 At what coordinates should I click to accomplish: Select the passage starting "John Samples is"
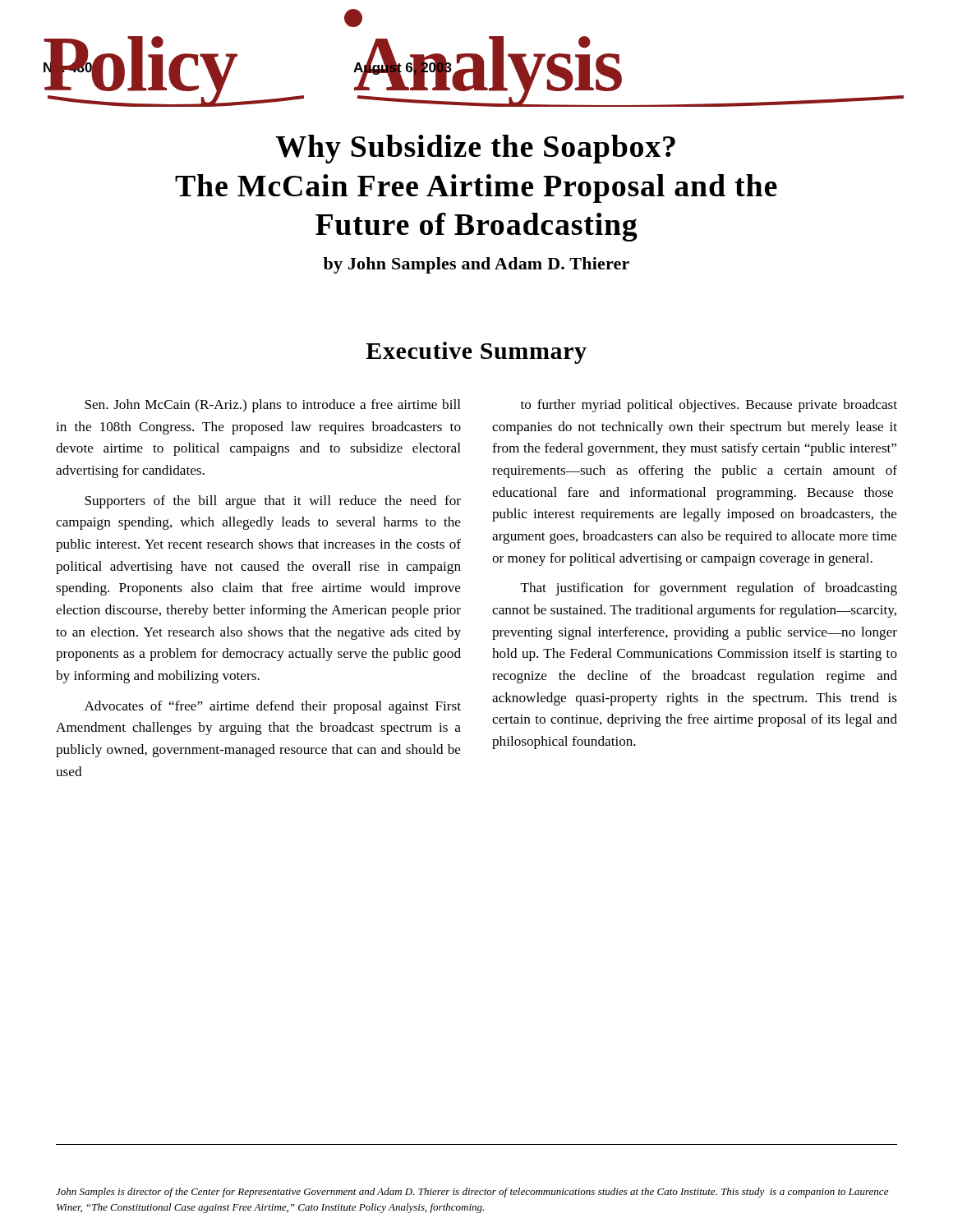[x=472, y=1199]
